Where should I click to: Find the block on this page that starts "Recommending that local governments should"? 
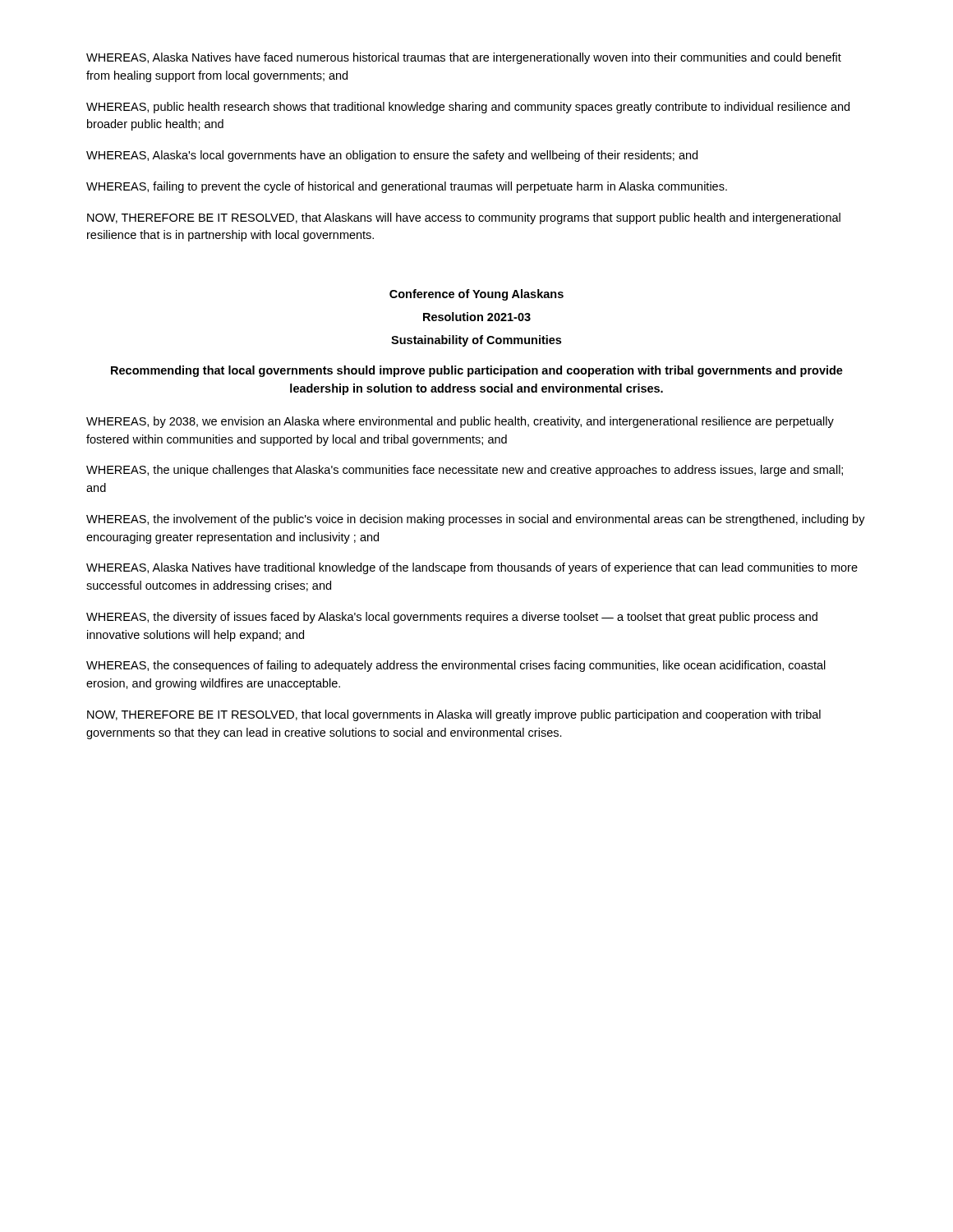pos(476,380)
